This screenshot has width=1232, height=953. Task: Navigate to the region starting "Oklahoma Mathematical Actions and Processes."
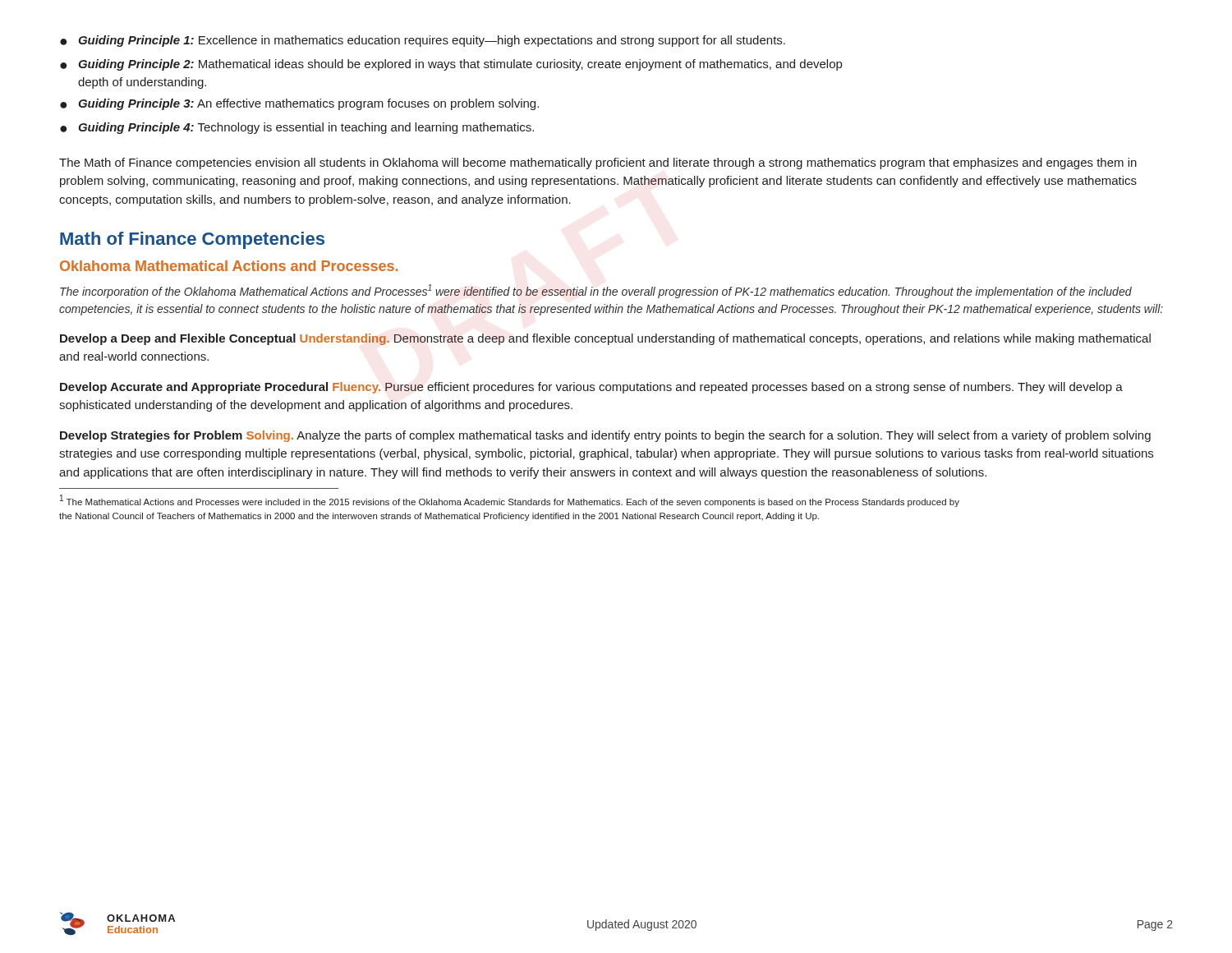(229, 266)
